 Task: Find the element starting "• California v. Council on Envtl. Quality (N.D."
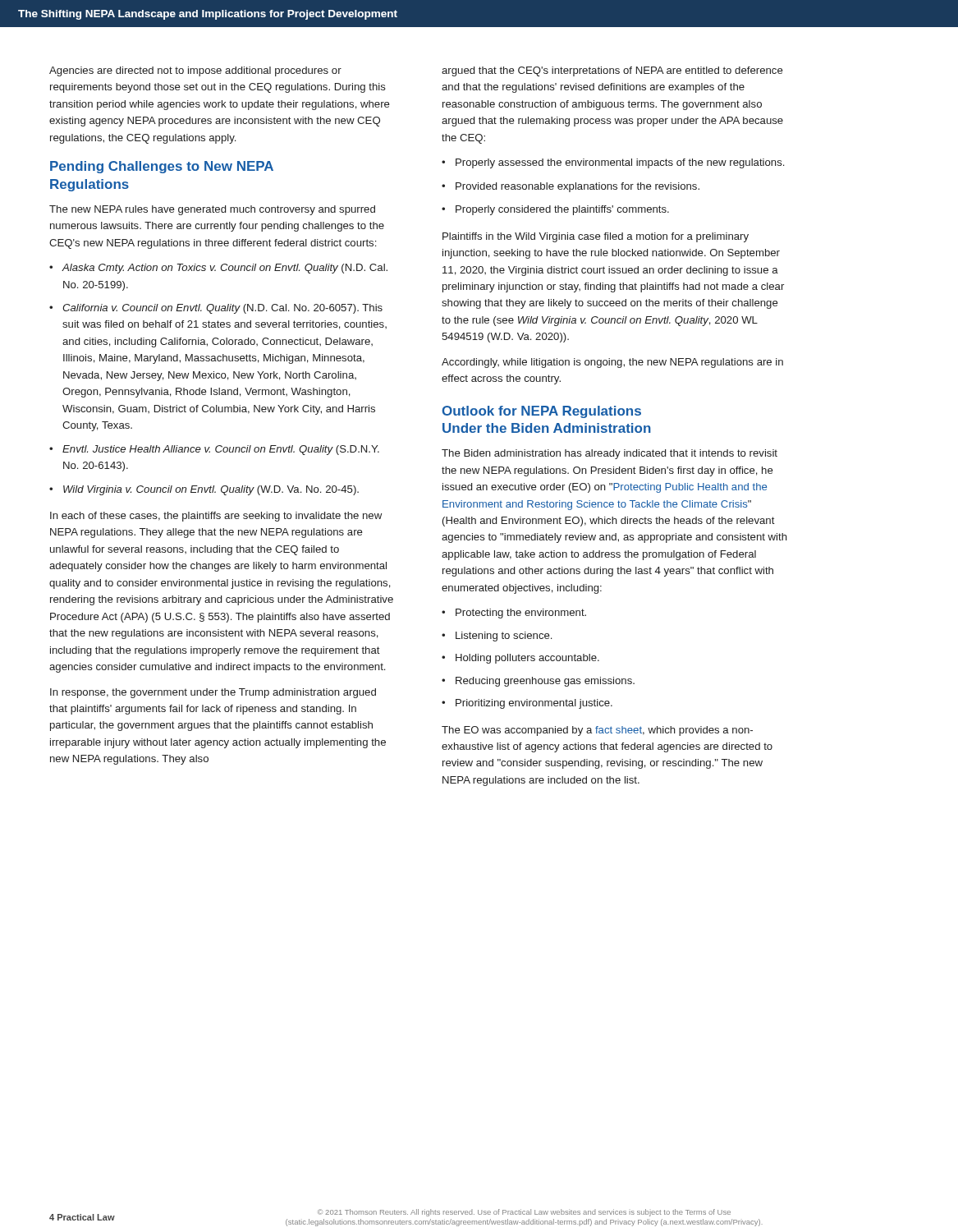[x=218, y=366]
